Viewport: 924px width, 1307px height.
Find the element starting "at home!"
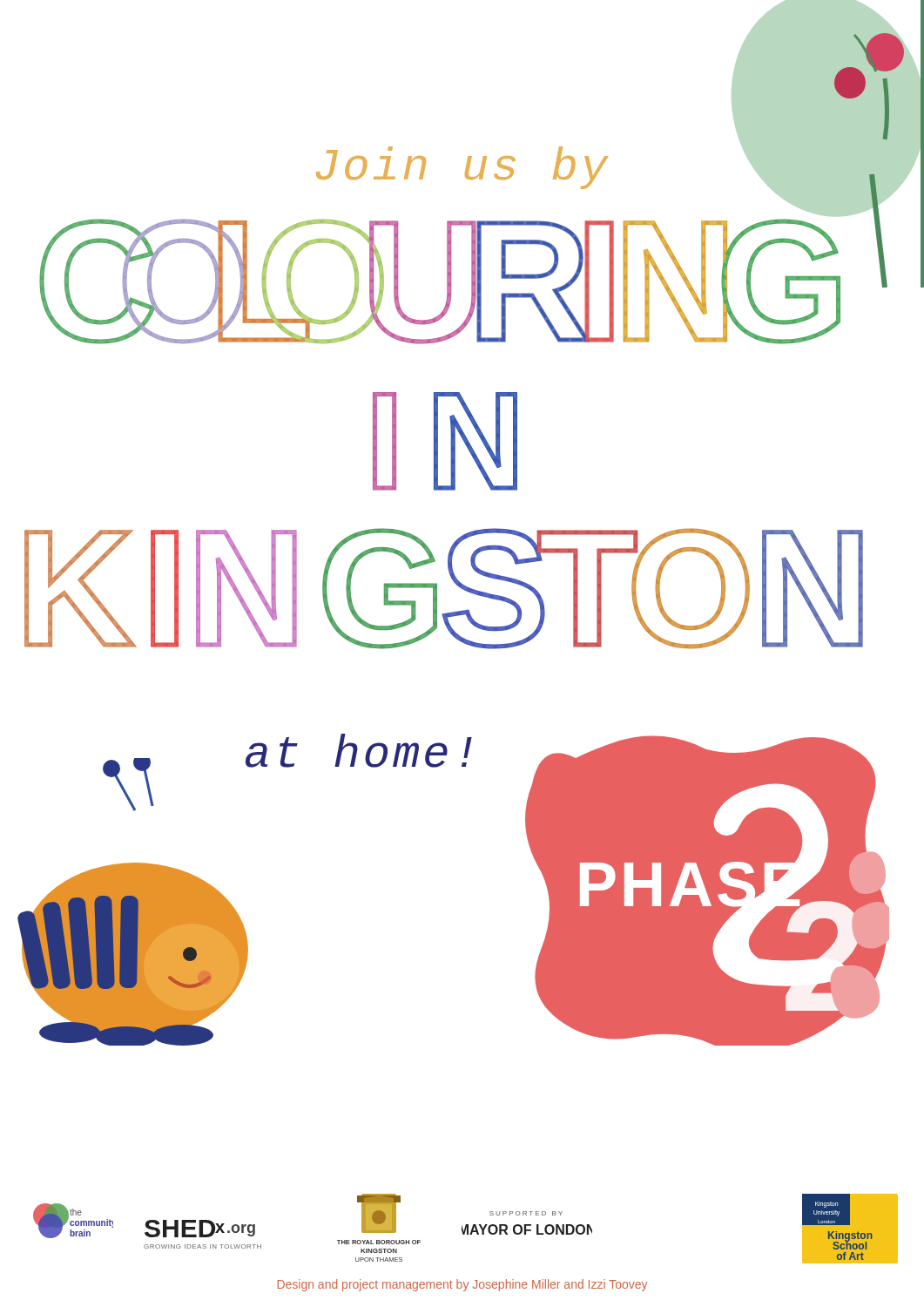(x=401, y=749)
